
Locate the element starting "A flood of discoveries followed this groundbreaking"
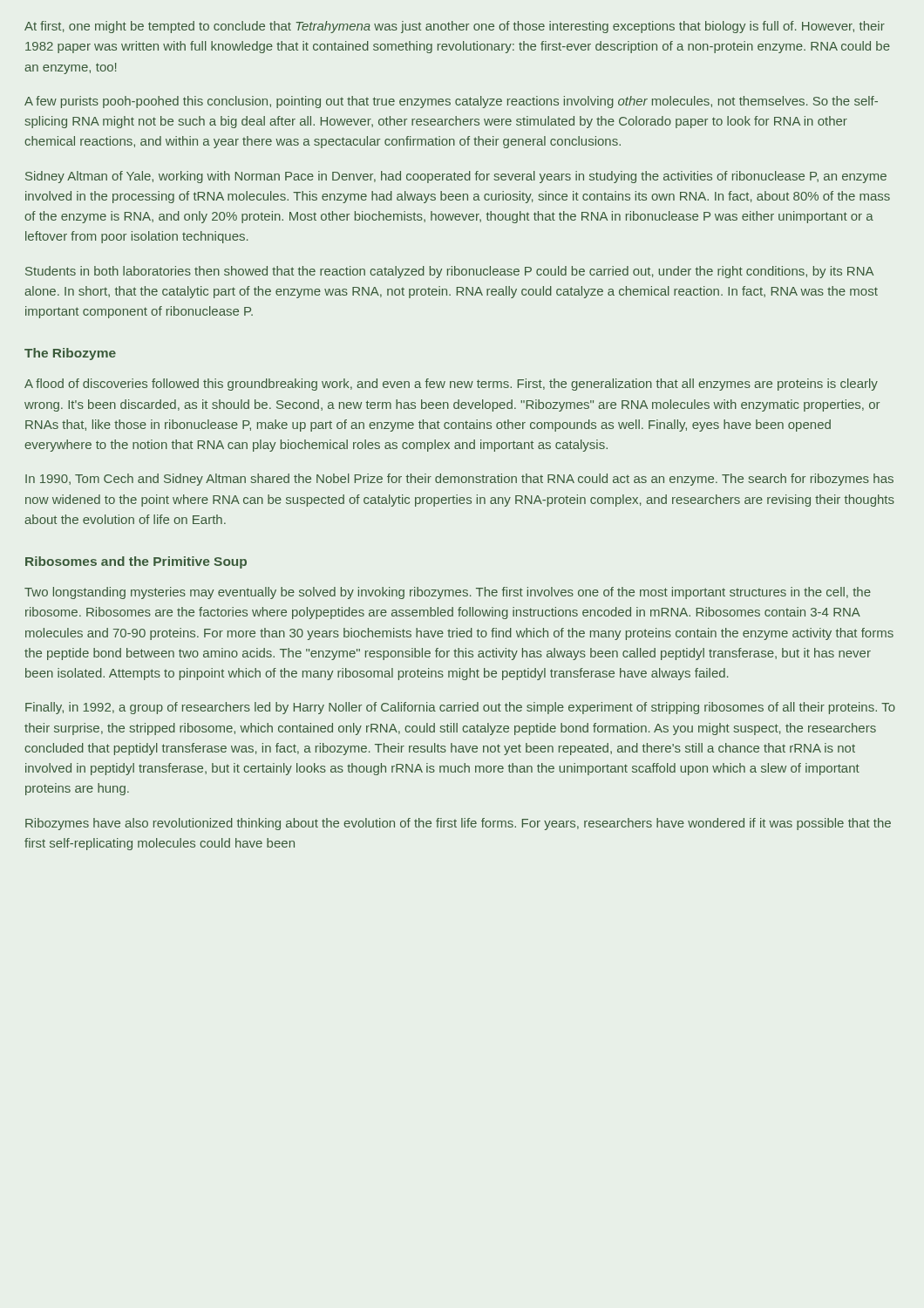click(x=452, y=414)
